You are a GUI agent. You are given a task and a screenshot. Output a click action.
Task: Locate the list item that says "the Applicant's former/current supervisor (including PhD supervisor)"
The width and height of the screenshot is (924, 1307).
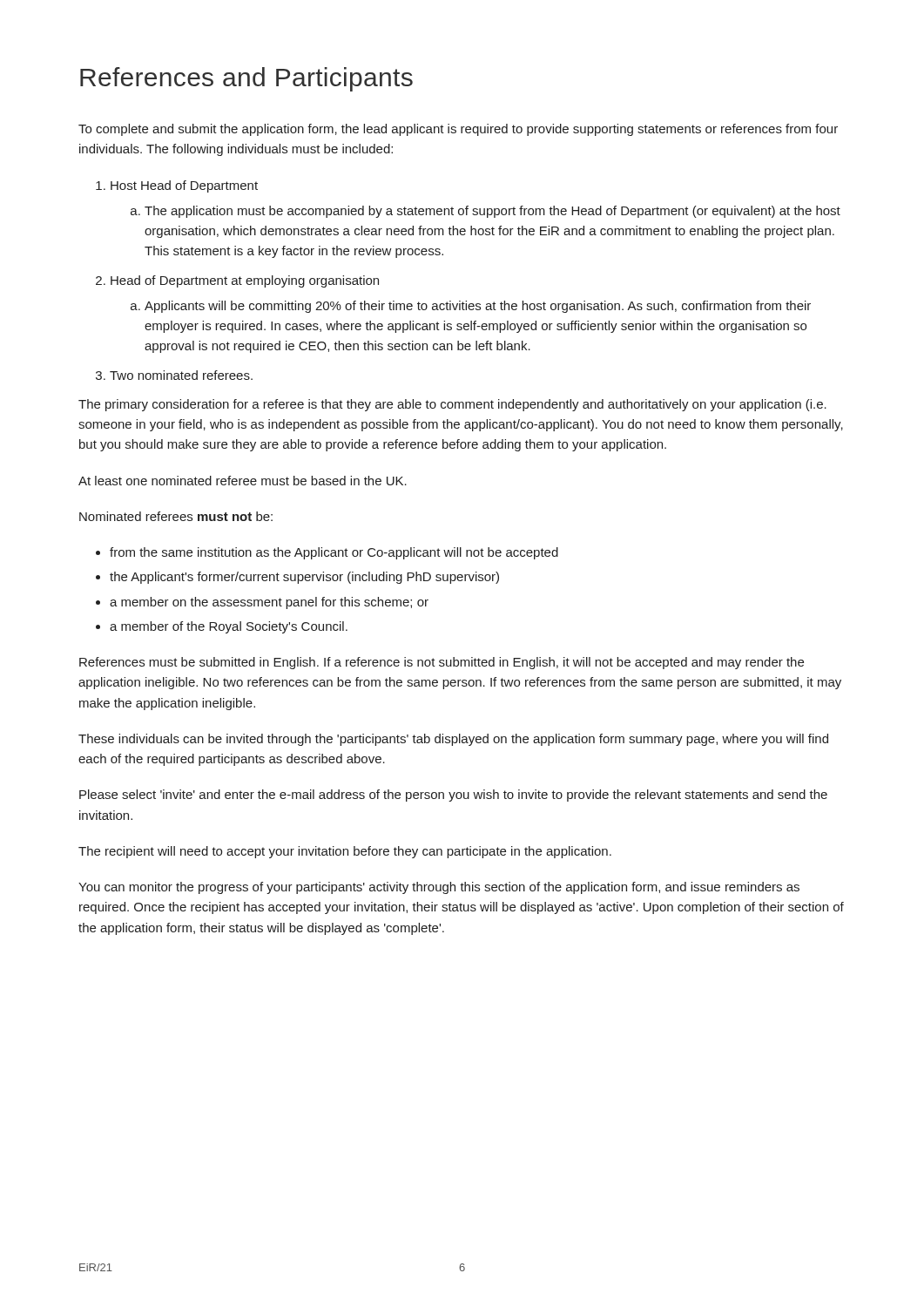[x=478, y=577]
